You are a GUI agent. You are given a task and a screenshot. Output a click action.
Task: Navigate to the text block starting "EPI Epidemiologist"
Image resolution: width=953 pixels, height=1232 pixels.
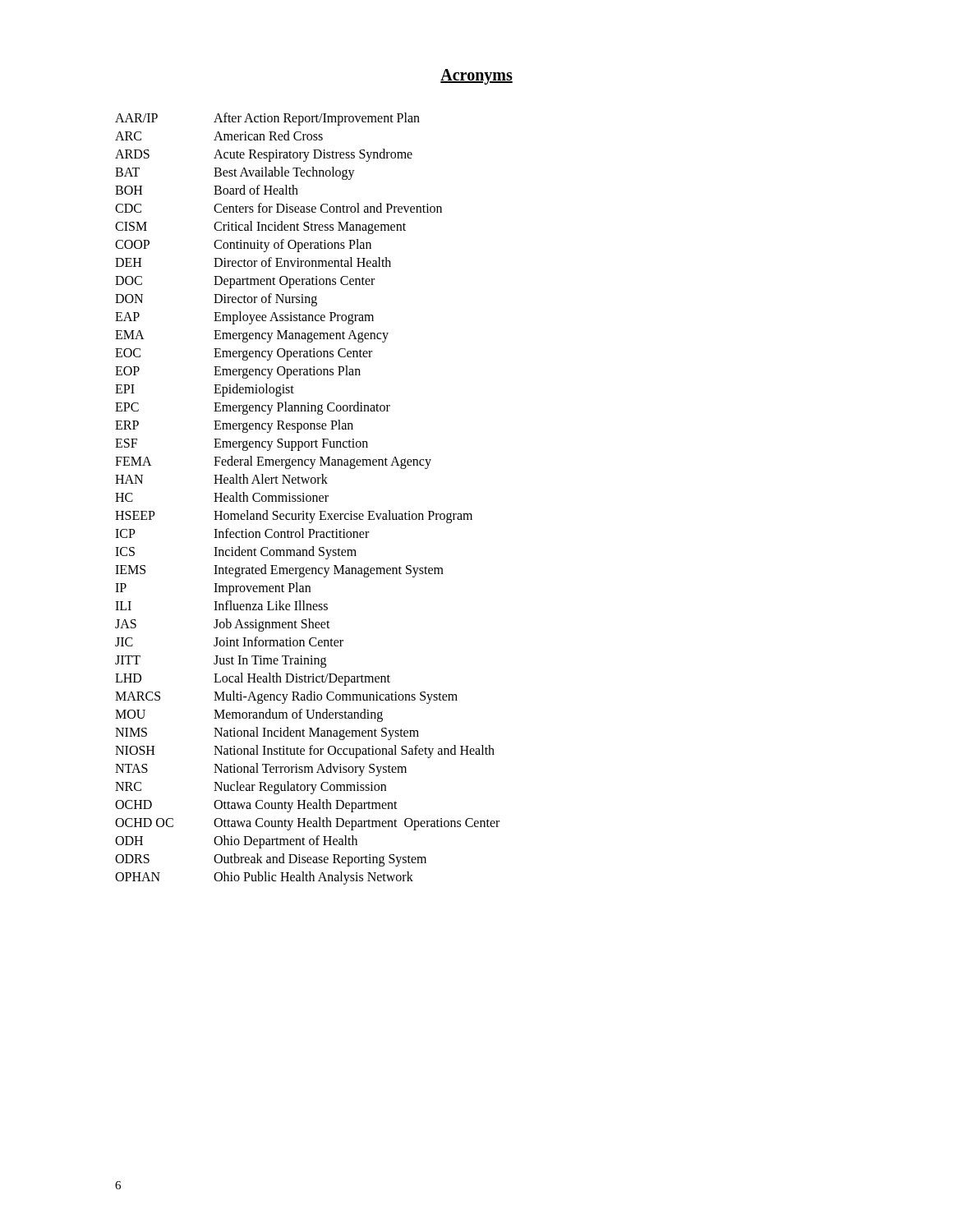point(126,390)
